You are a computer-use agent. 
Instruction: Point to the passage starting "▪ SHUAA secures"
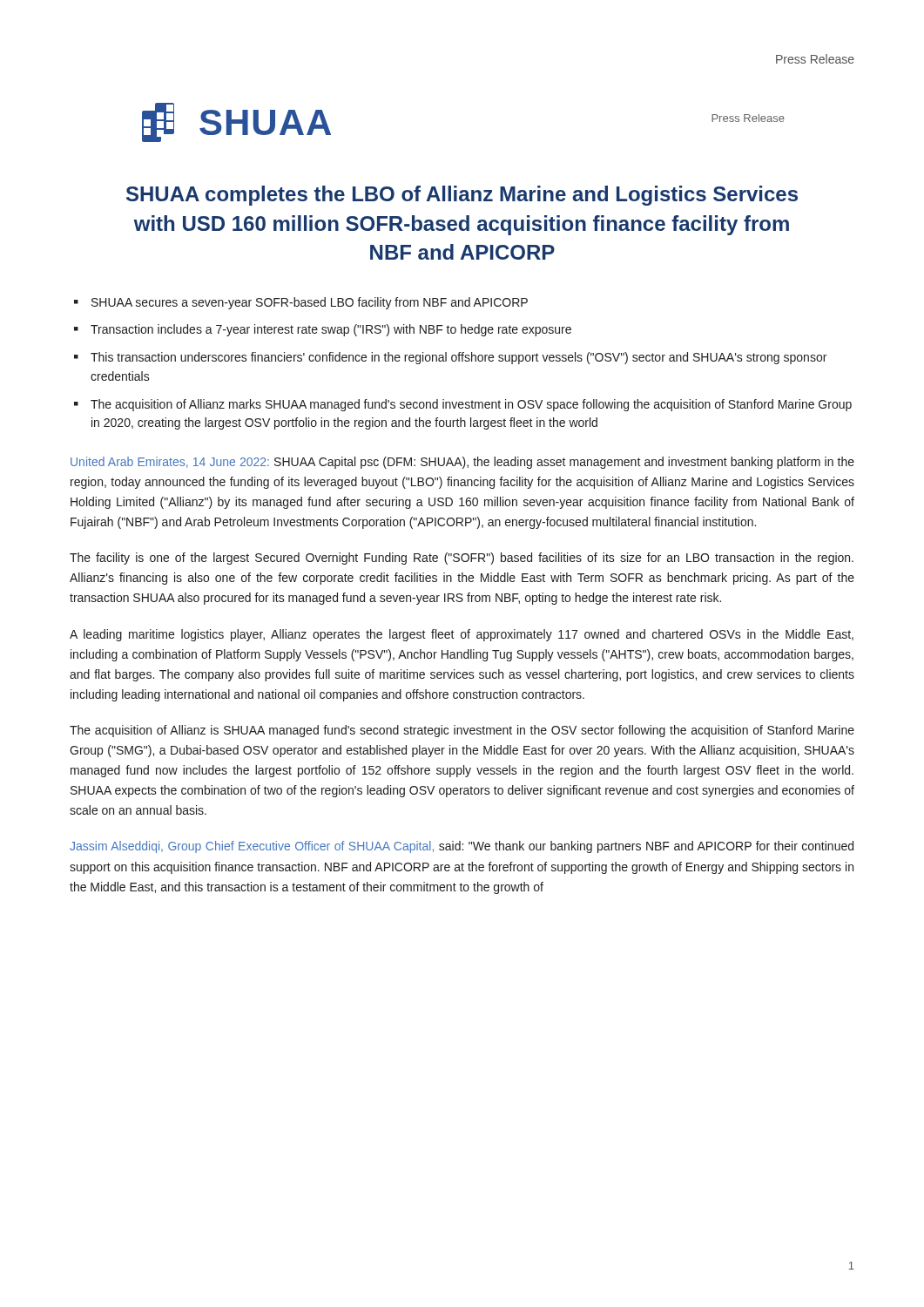click(301, 302)
